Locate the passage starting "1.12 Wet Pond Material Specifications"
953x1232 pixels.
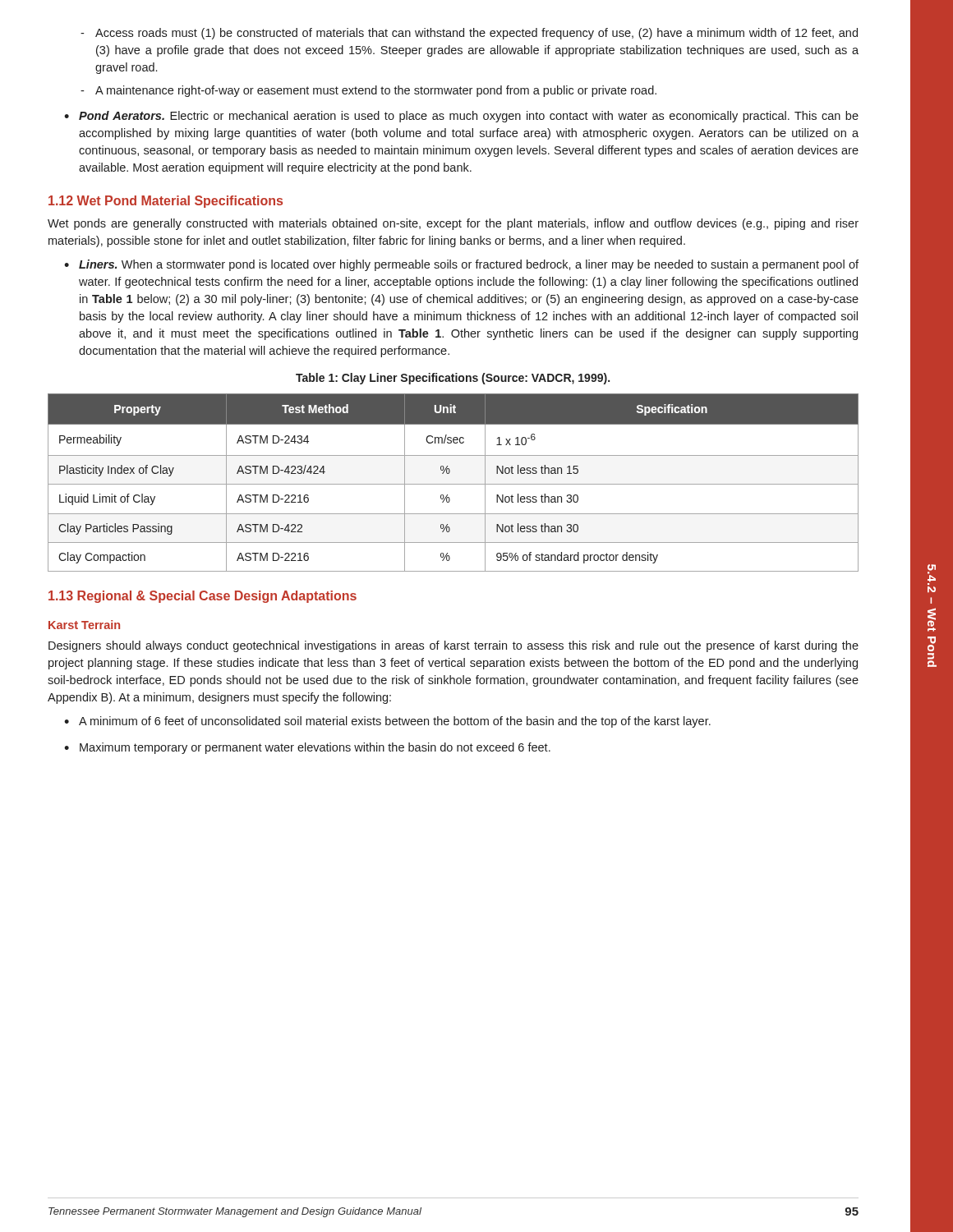click(165, 201)
